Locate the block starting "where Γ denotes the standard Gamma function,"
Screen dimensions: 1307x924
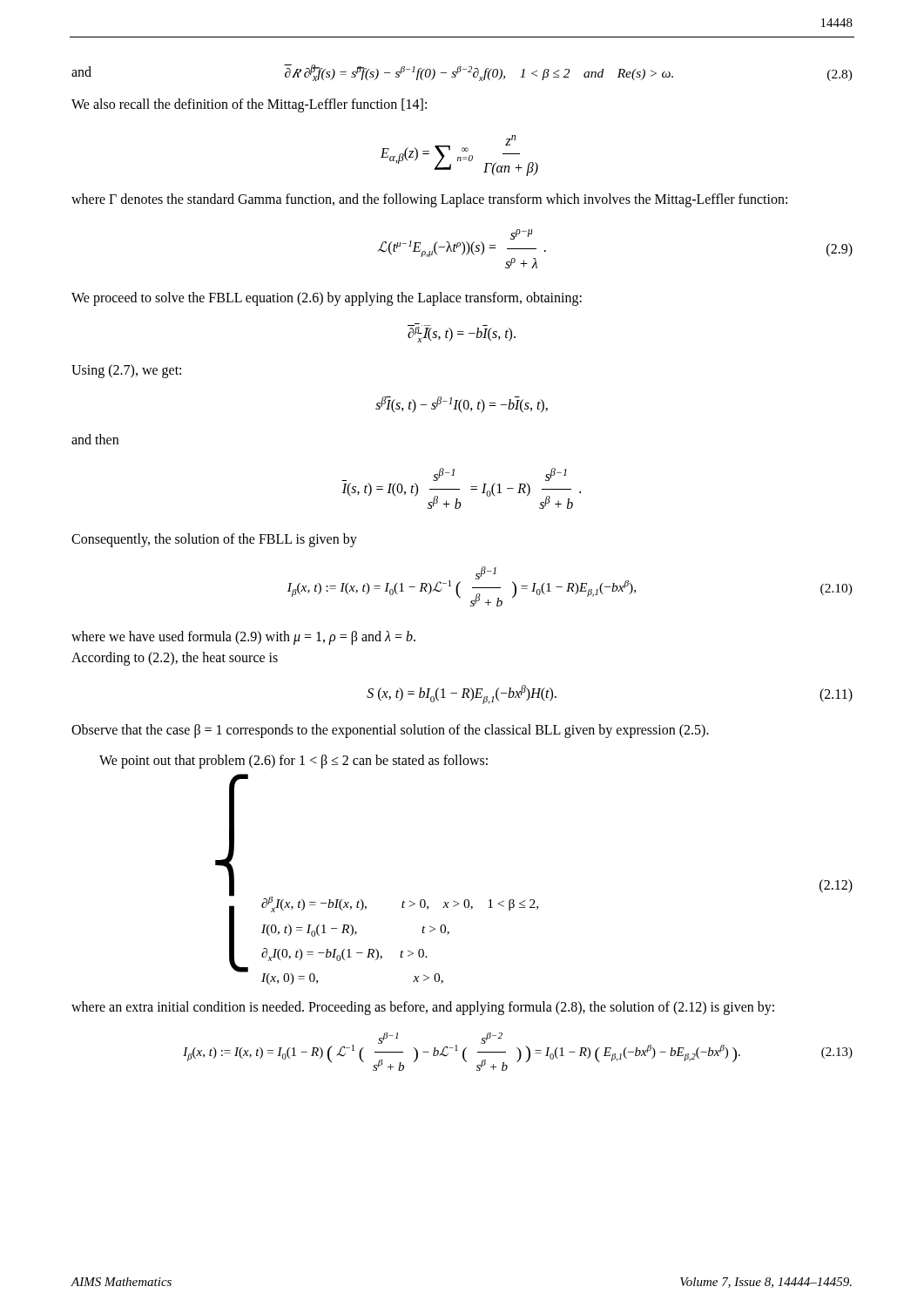pos(430,199)
